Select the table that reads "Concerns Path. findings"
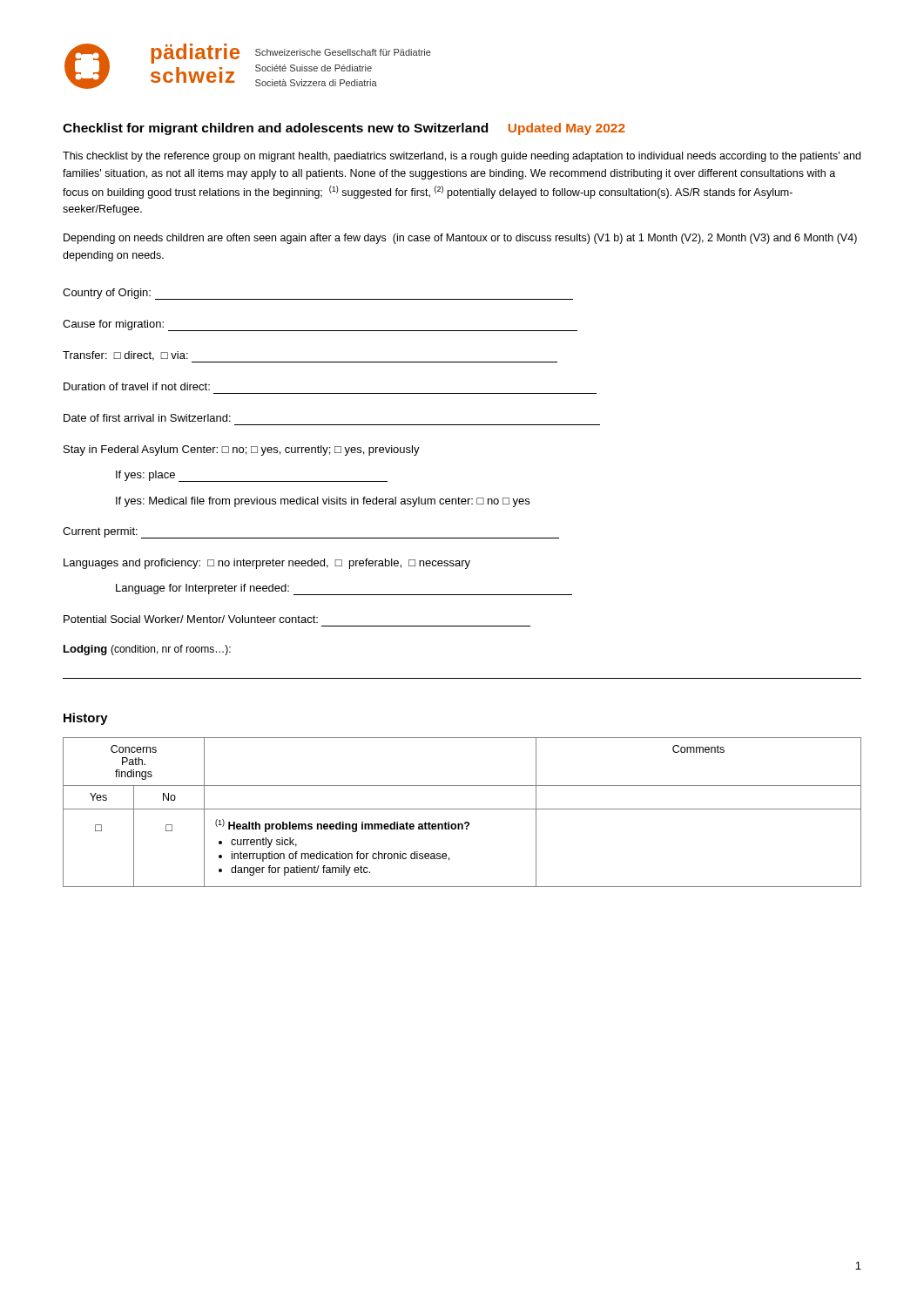Screen dimensions: 1307x924 click(x=462, y=812)
